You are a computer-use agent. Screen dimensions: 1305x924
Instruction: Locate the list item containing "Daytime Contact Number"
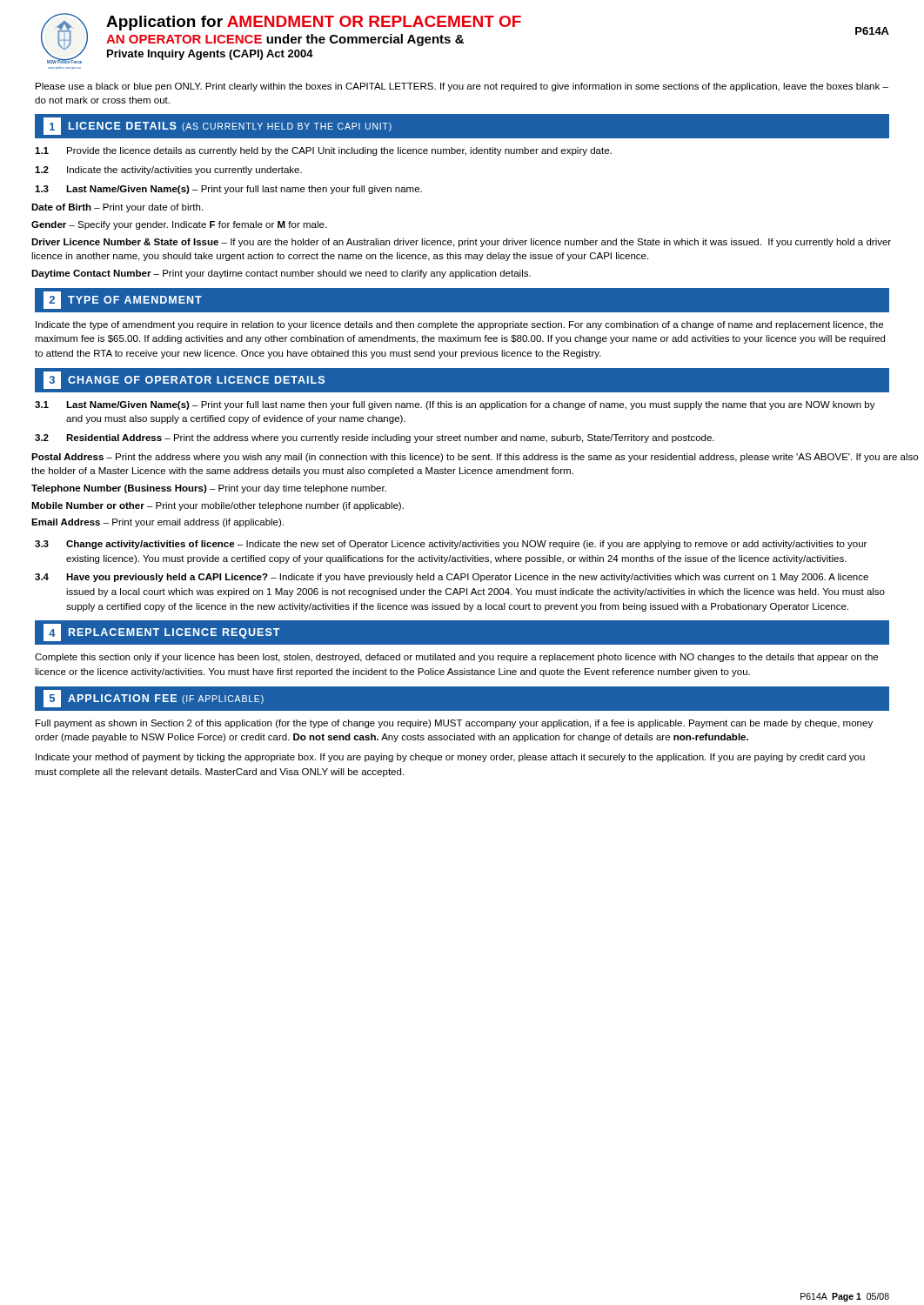pos(281,273)
